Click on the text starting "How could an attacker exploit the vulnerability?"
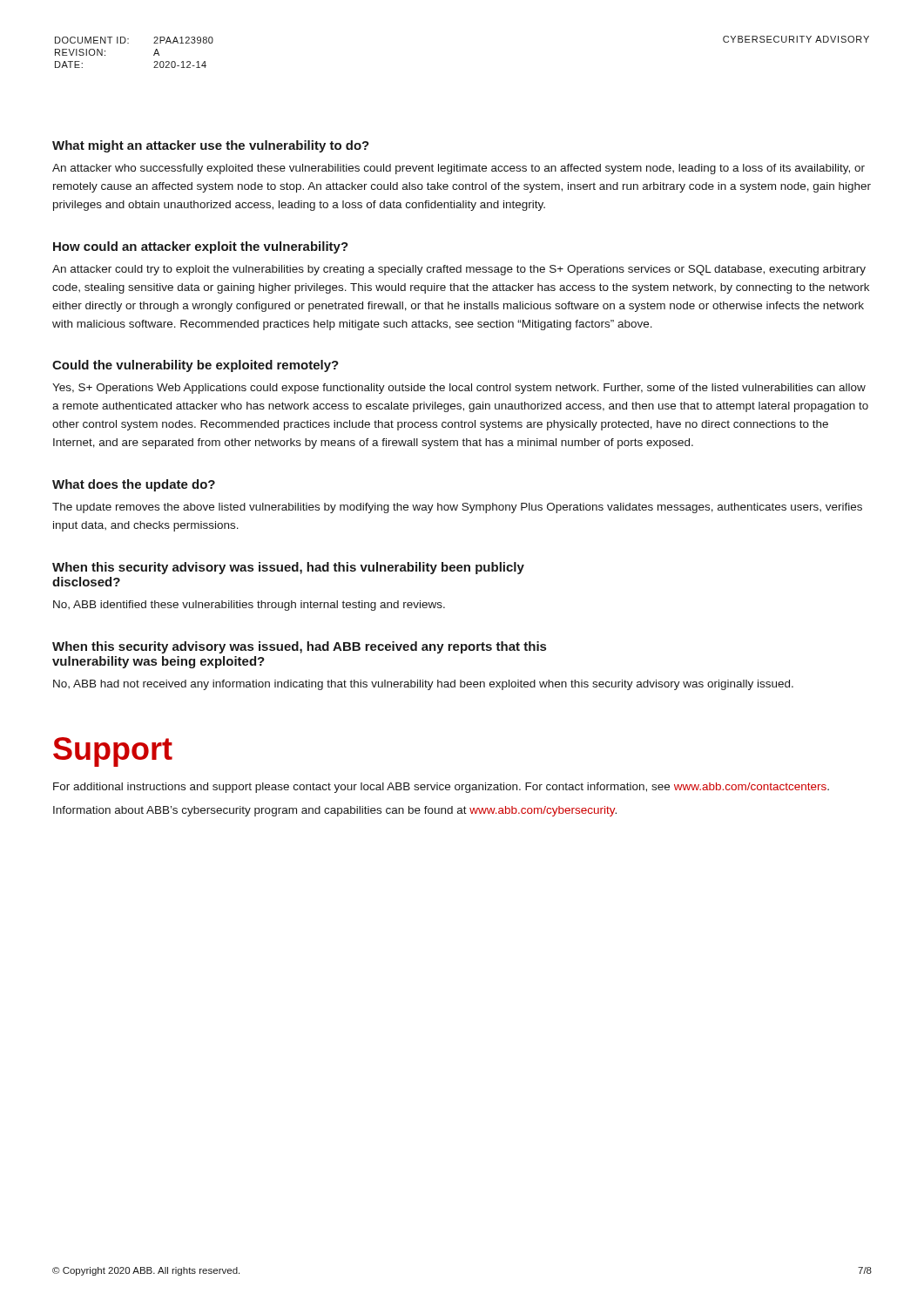The width and height of the screenshot is (924, 1307). click(x=200, y=246)
